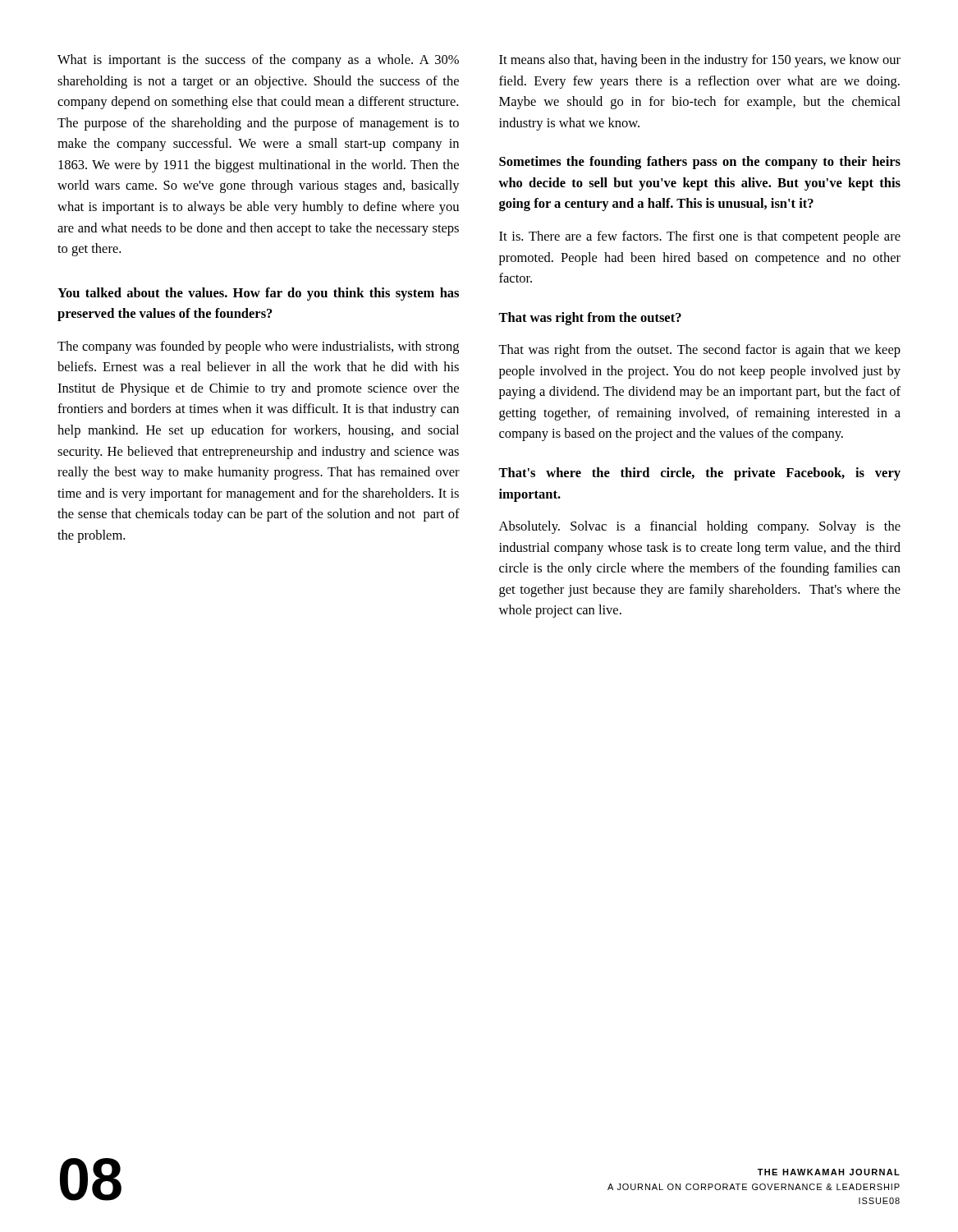The height and width of the screenshot is (1232, 958).
Task: Where is the section header that starts "That's where the third circle, the private Facebook,"?
Action: [x=700, y=483]
